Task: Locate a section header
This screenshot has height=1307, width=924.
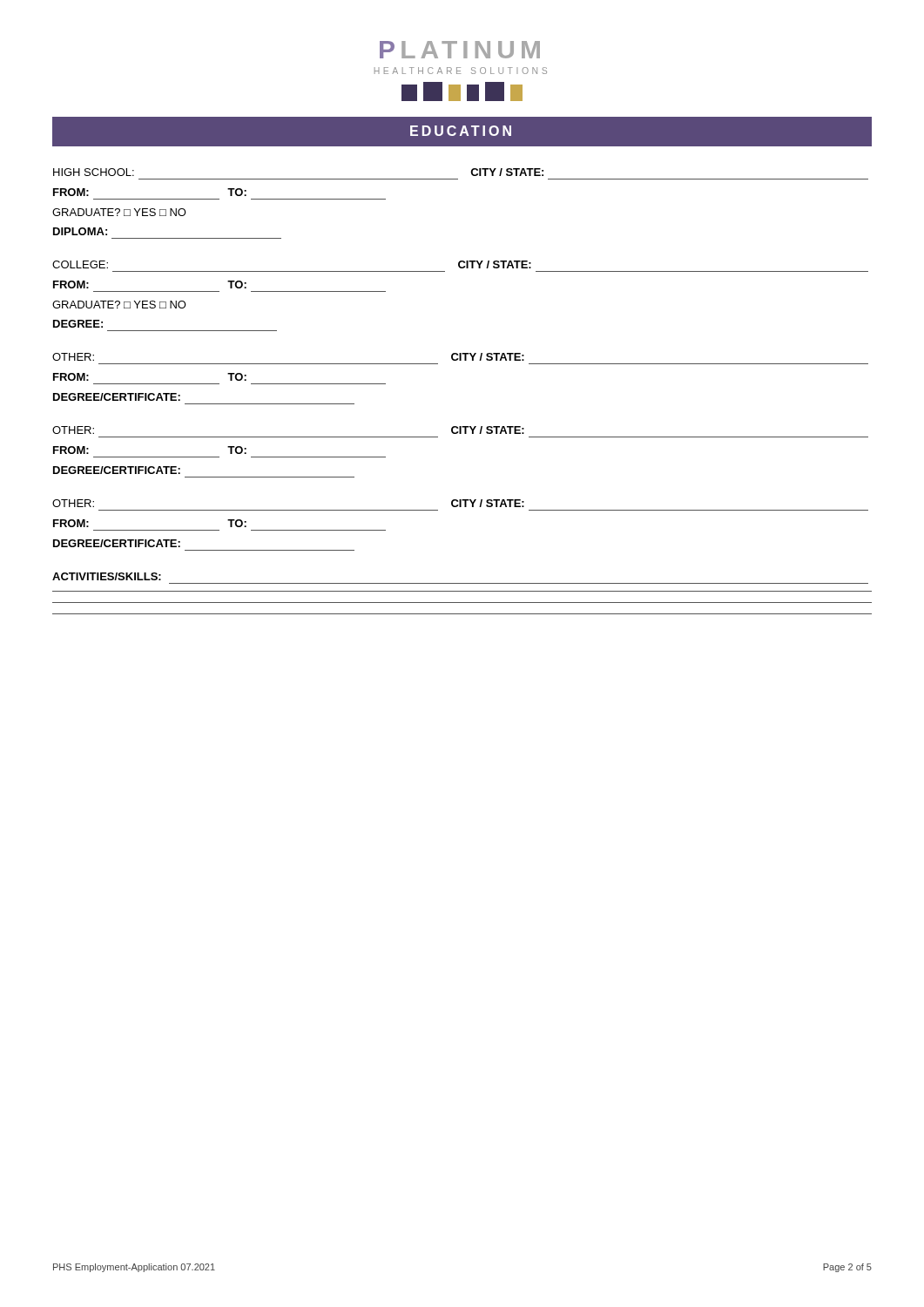Action: (x=462, y=131)
